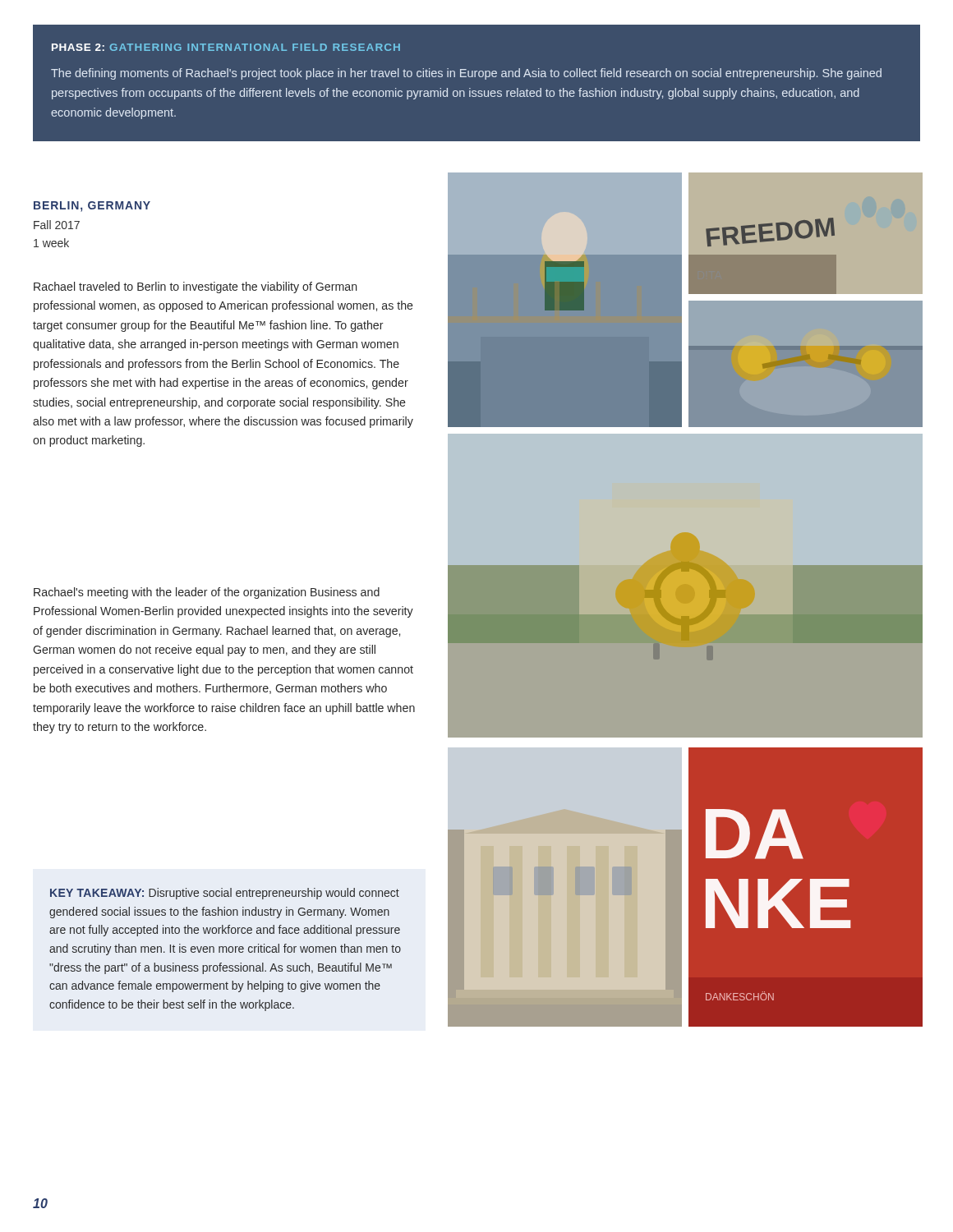Where is the passage that starts "Rachael traveled to Berlin to investigate the"?
953x1232 pixels.
[223, 364]
